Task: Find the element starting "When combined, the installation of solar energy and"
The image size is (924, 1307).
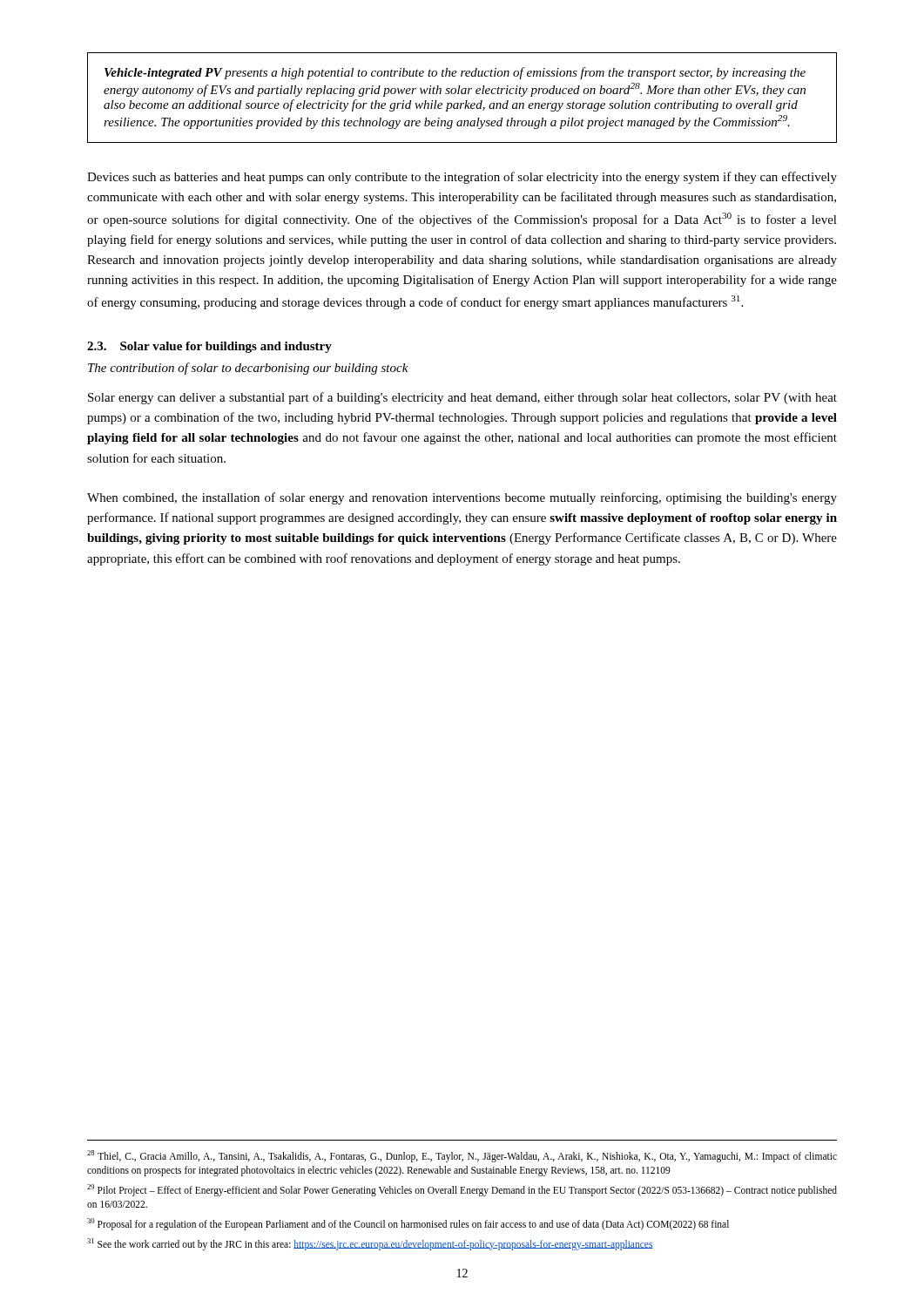Action: [x=462, y=528]
